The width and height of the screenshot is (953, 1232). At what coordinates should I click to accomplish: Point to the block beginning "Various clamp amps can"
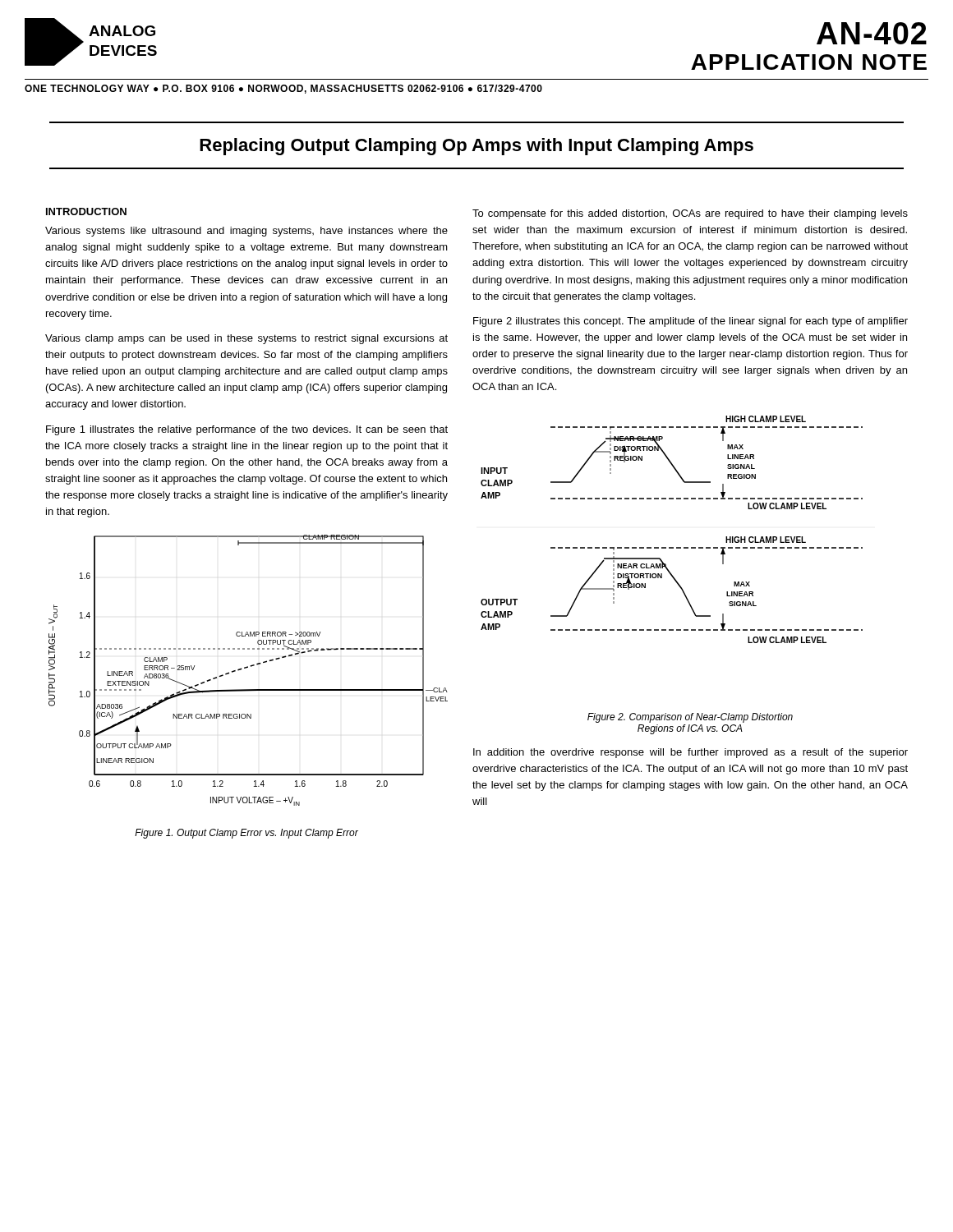246,371
